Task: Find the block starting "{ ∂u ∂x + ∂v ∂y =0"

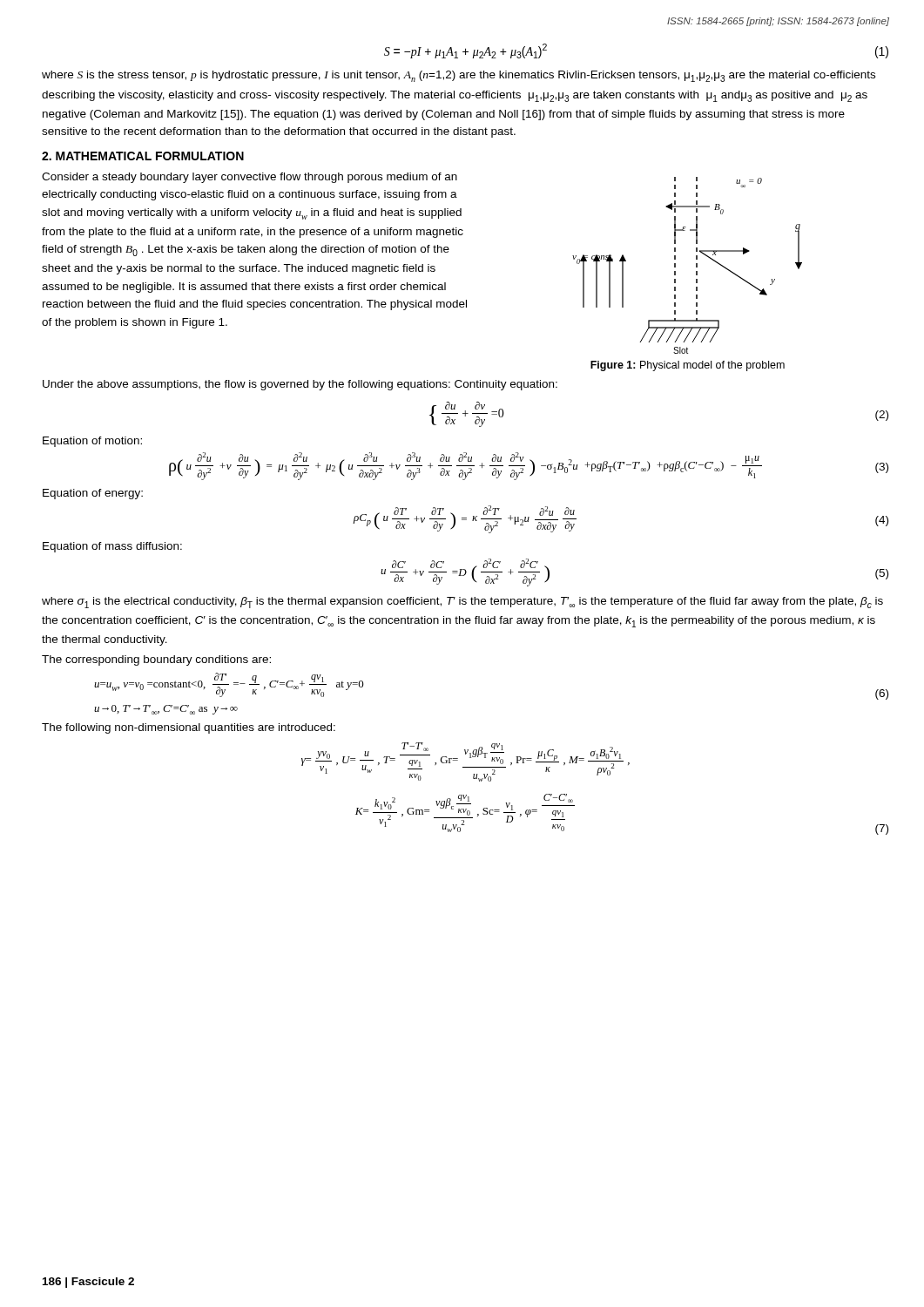Action: (x=479, y=413)
